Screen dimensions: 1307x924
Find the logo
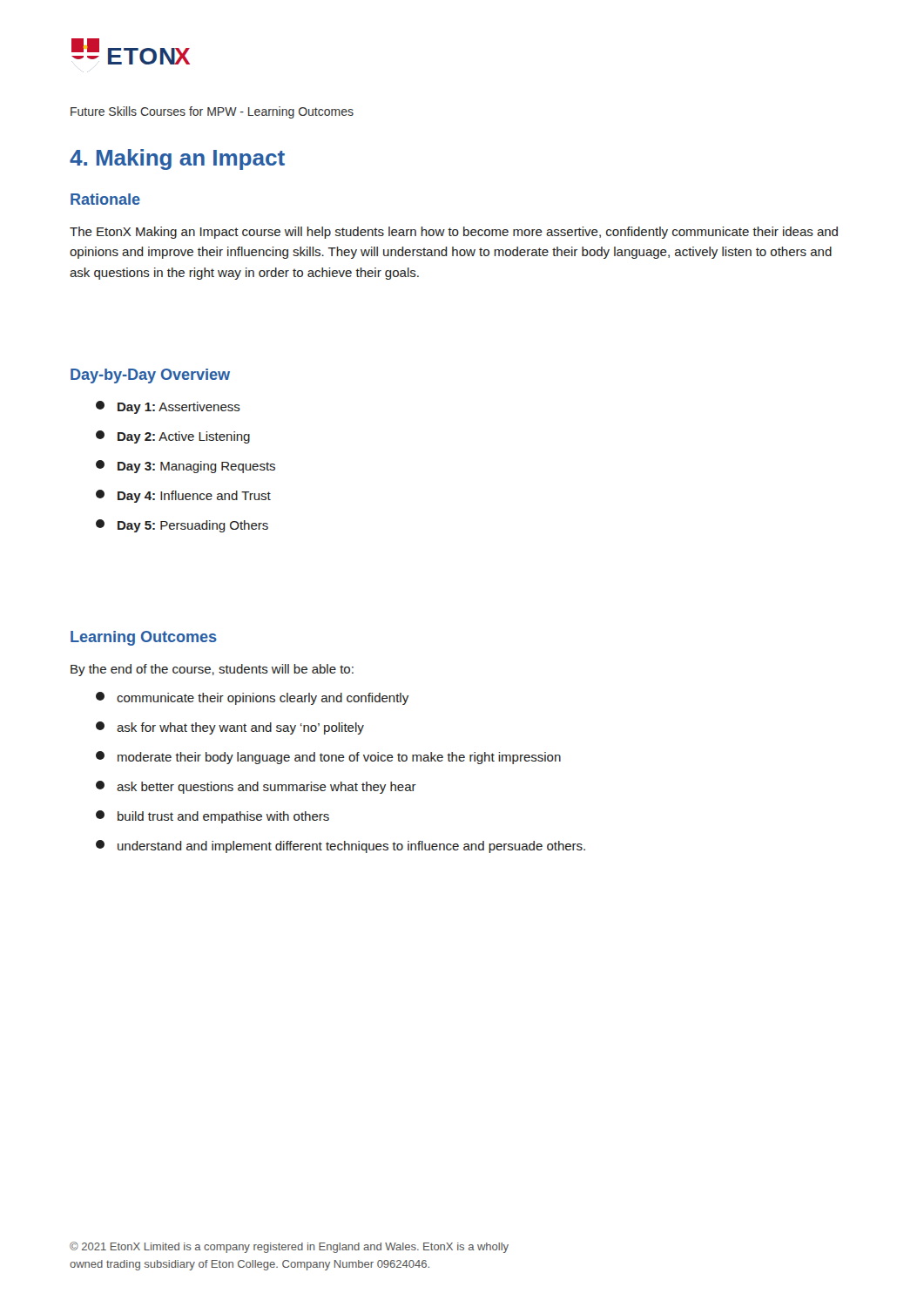462,58
